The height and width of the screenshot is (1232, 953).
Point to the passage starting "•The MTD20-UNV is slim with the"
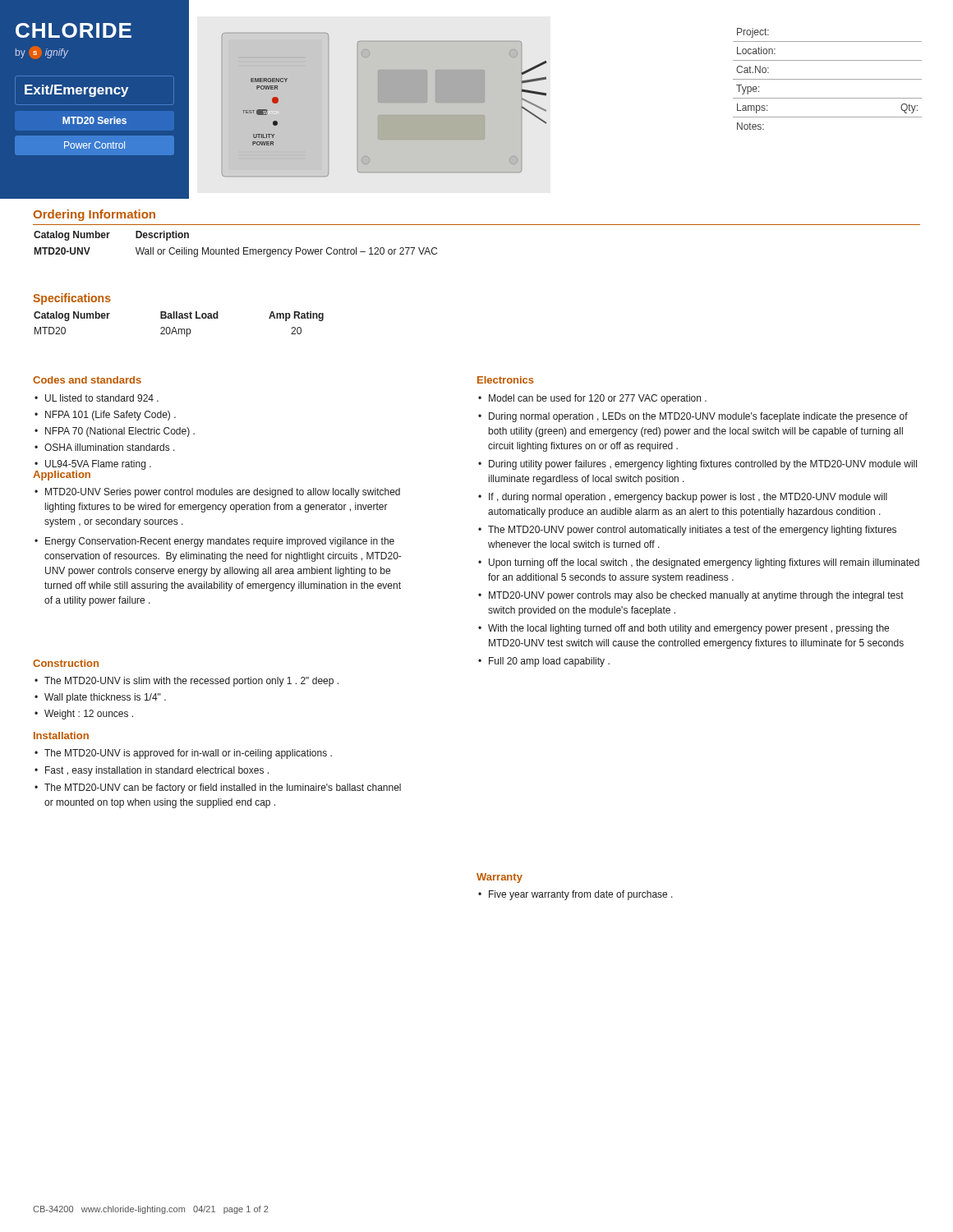tap(186, 682)
